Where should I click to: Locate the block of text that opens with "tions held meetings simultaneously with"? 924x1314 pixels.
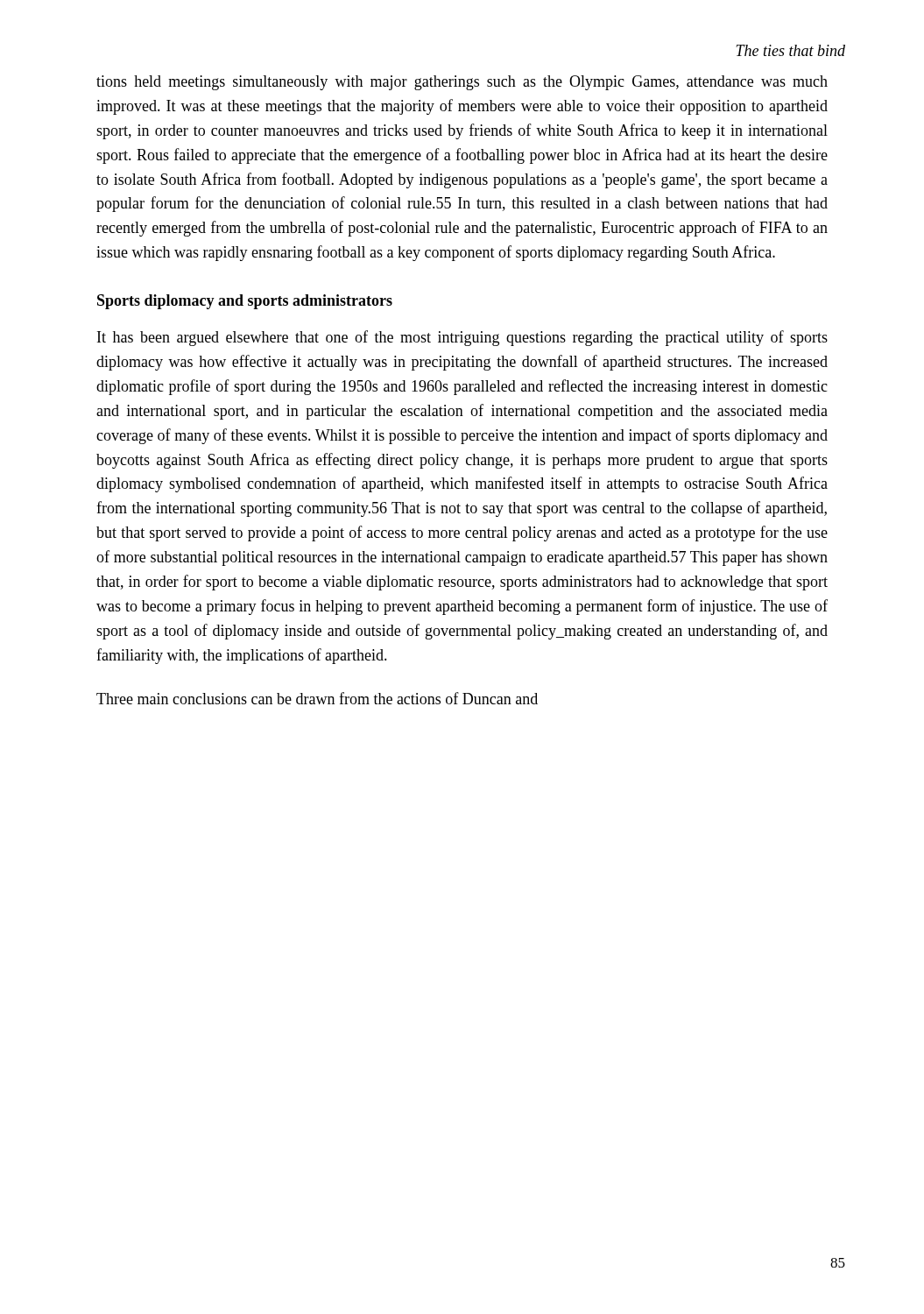pyautogui.click(x=462, y=167)
